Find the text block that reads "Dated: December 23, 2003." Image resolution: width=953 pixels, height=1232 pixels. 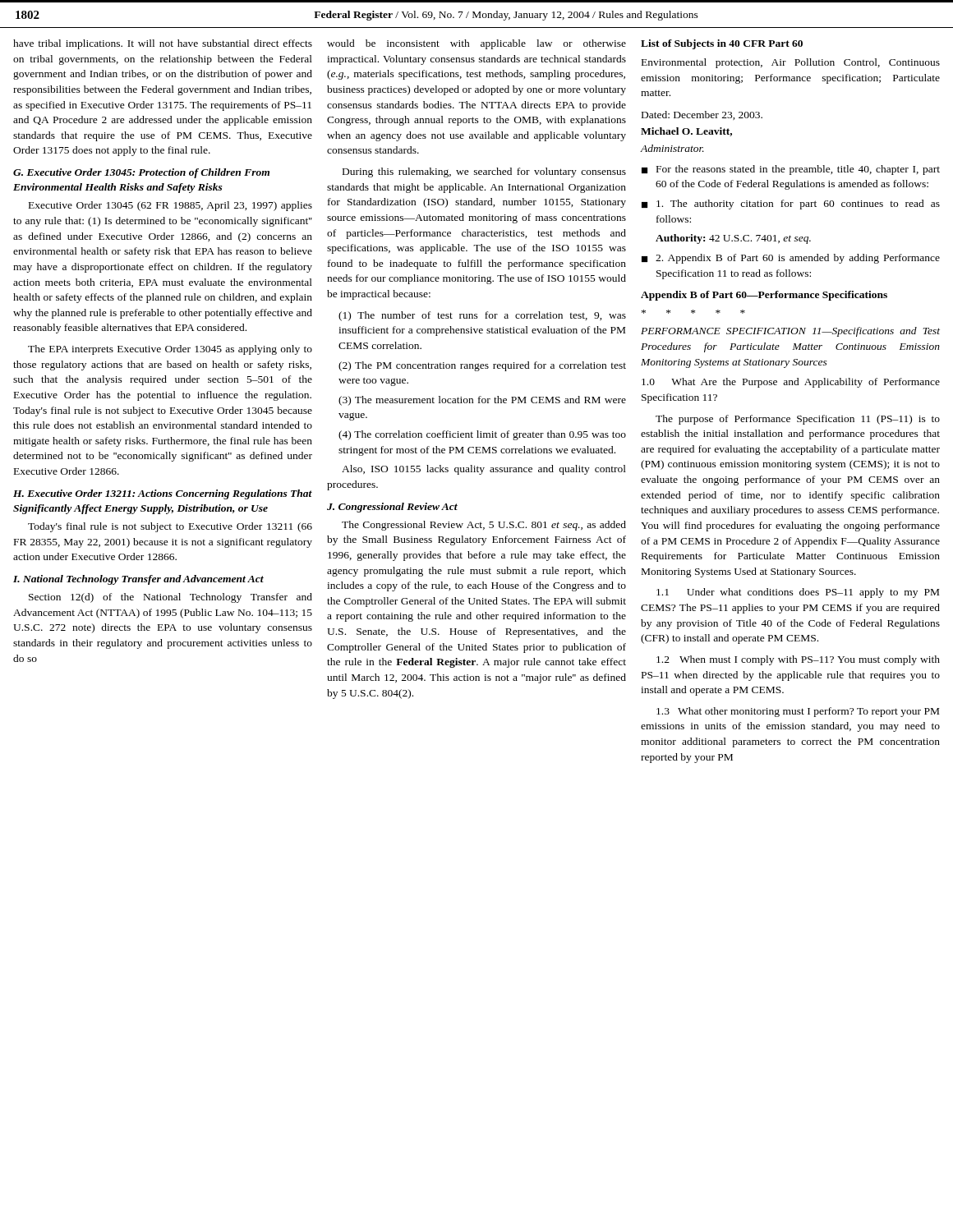click(x=702, y=131)
